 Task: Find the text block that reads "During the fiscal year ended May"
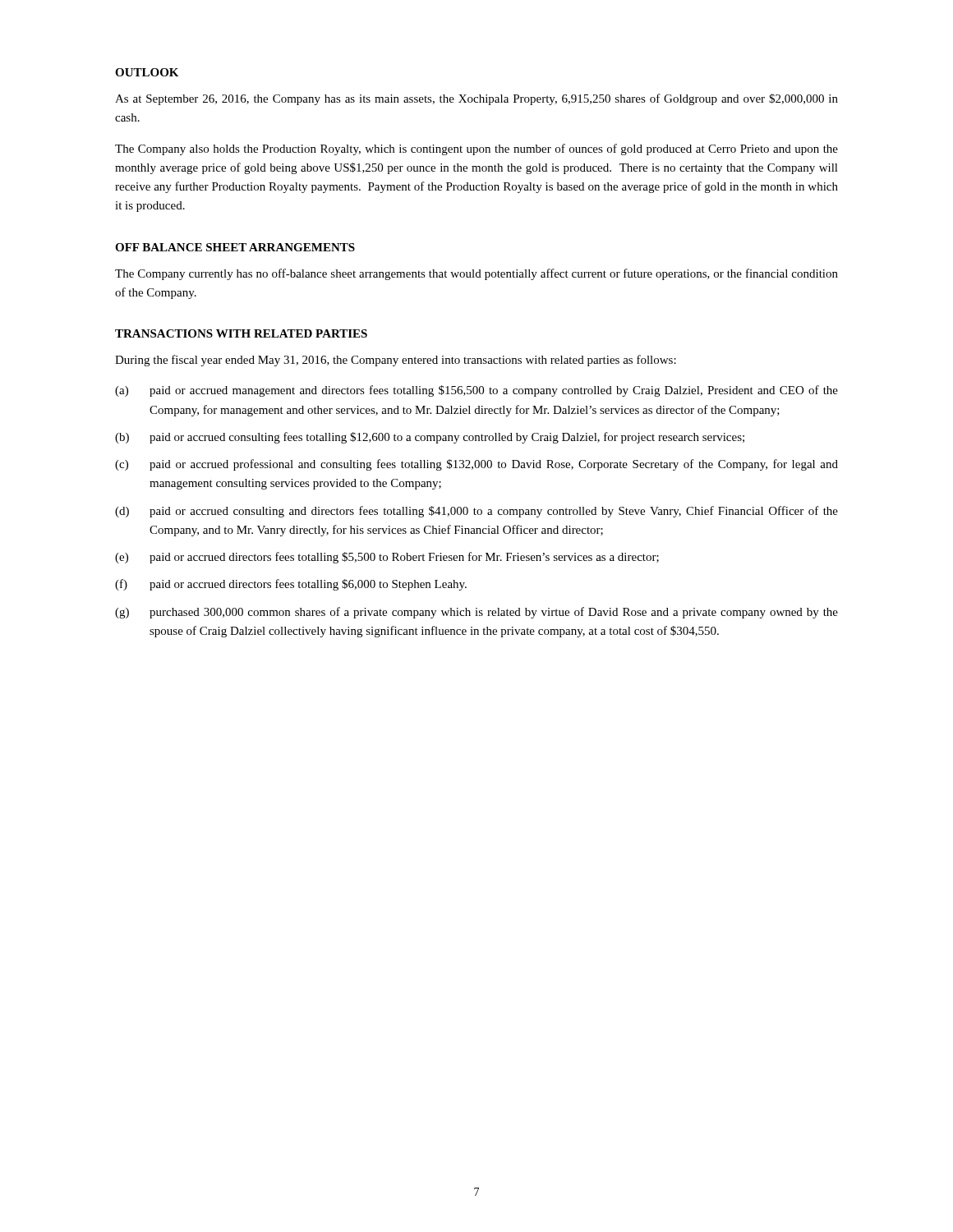pyautogui.click(x=396, y=360)
